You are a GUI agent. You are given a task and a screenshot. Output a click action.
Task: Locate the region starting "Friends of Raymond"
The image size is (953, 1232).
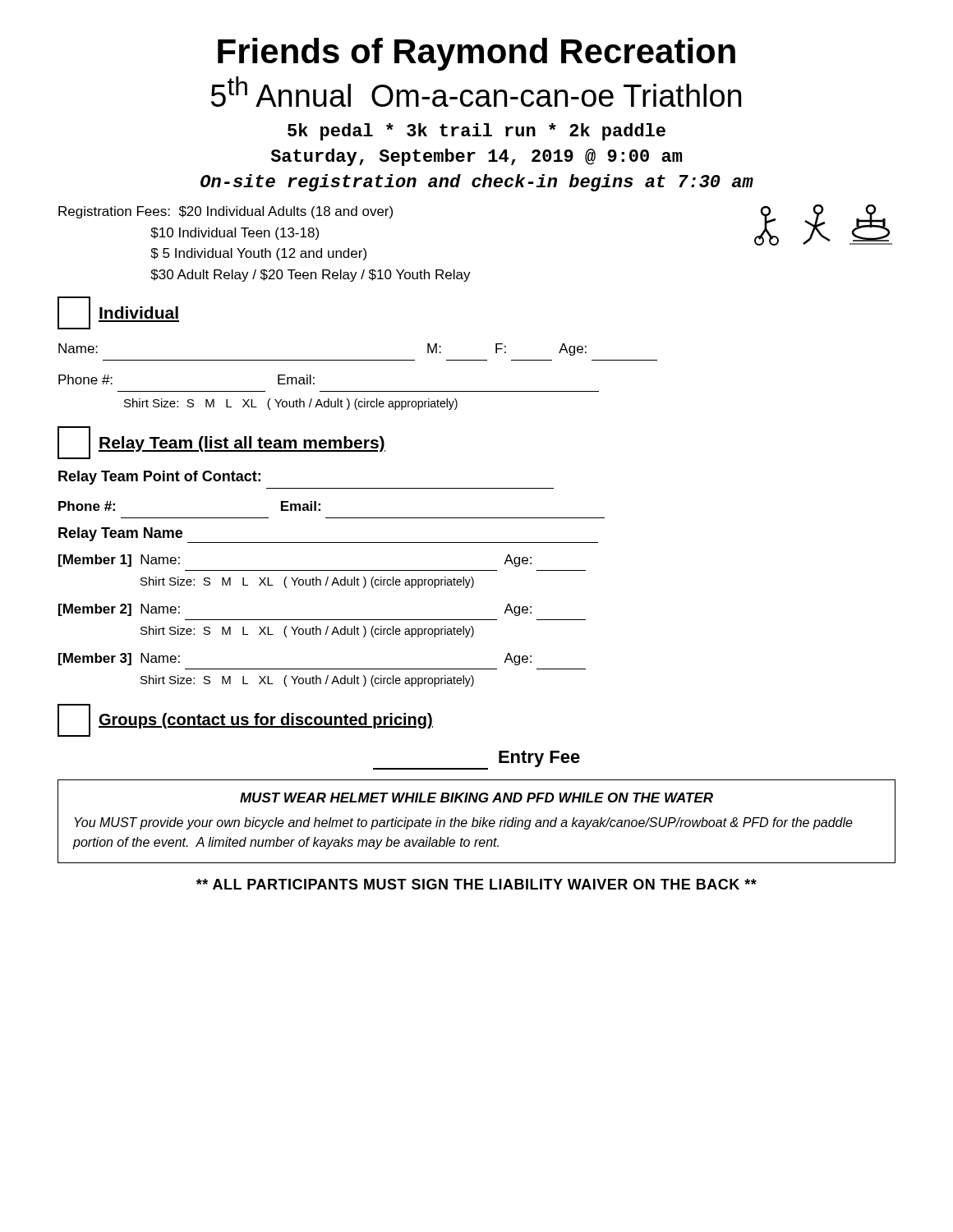[476, 74]
